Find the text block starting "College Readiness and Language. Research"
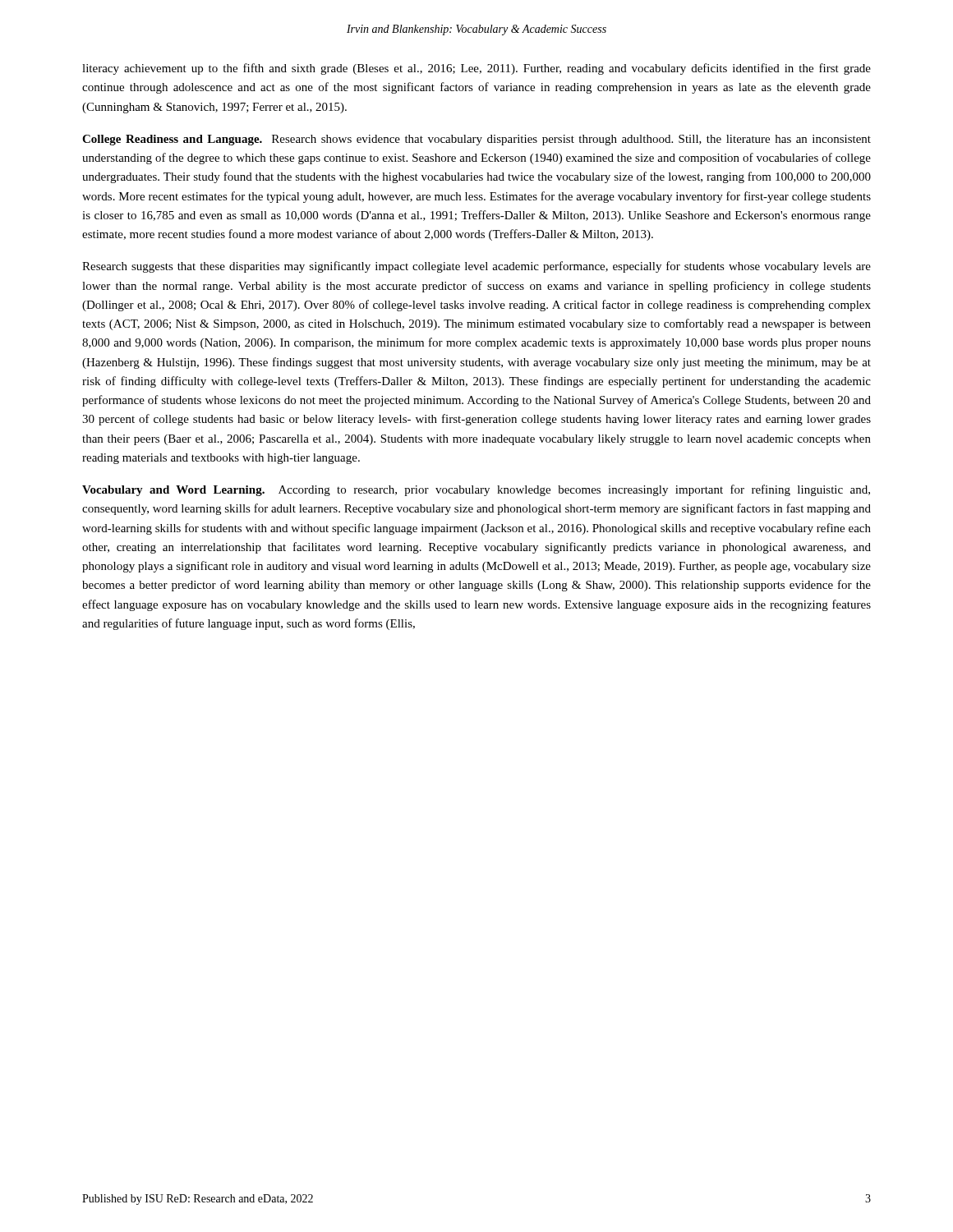 click(x=476, y=187)
